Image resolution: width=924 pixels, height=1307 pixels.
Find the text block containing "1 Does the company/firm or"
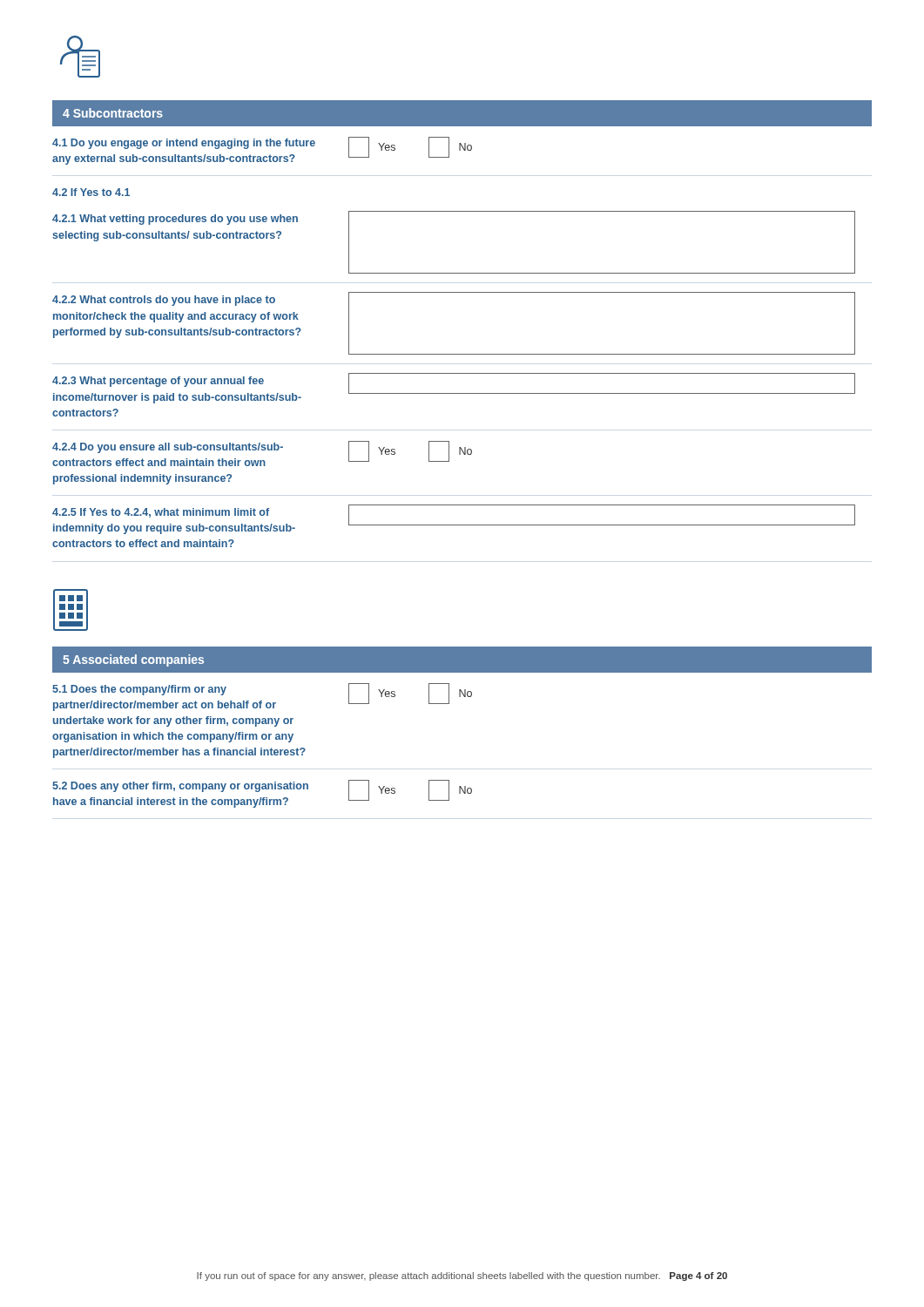179,720
